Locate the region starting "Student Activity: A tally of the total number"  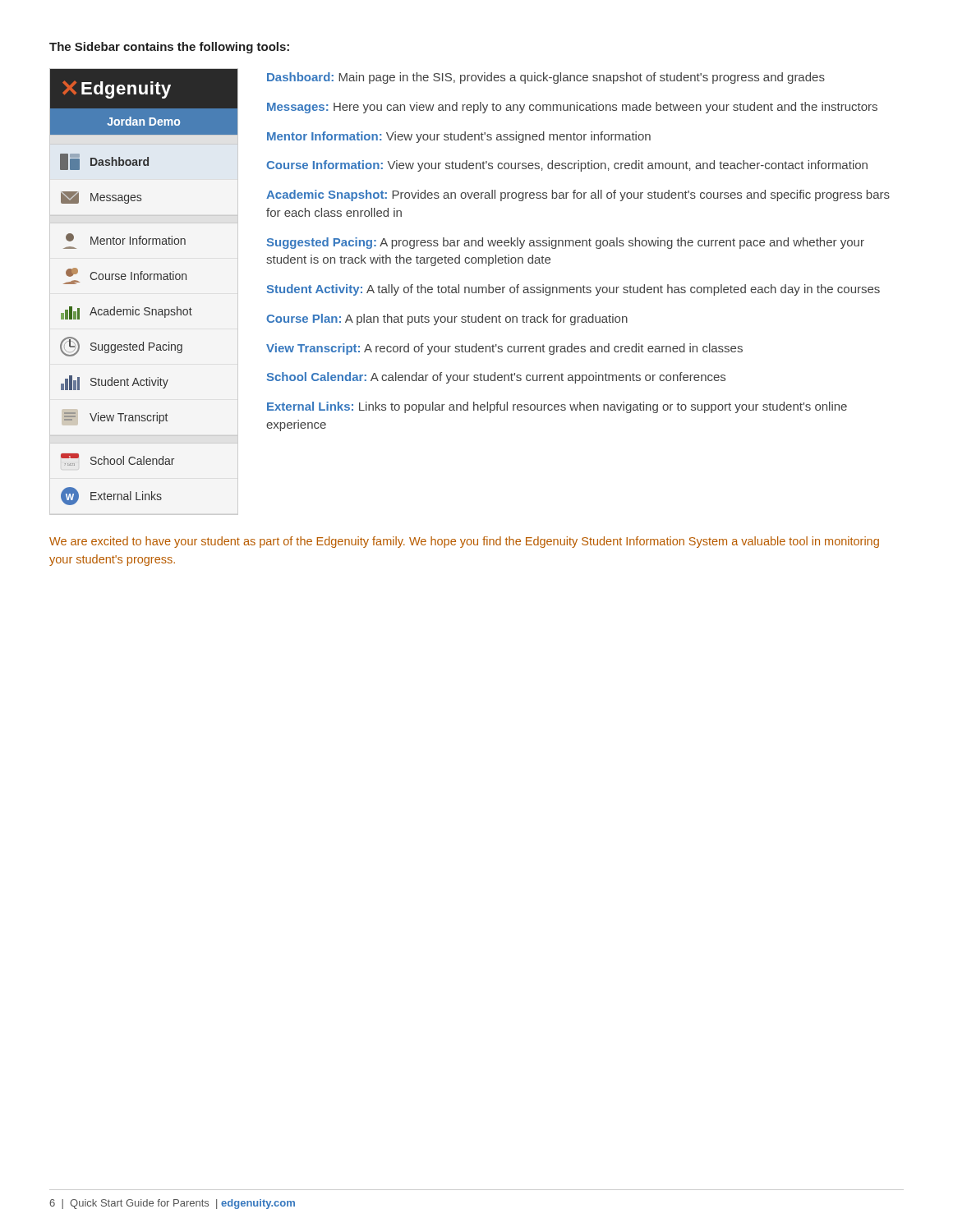[x=573, y=289]
